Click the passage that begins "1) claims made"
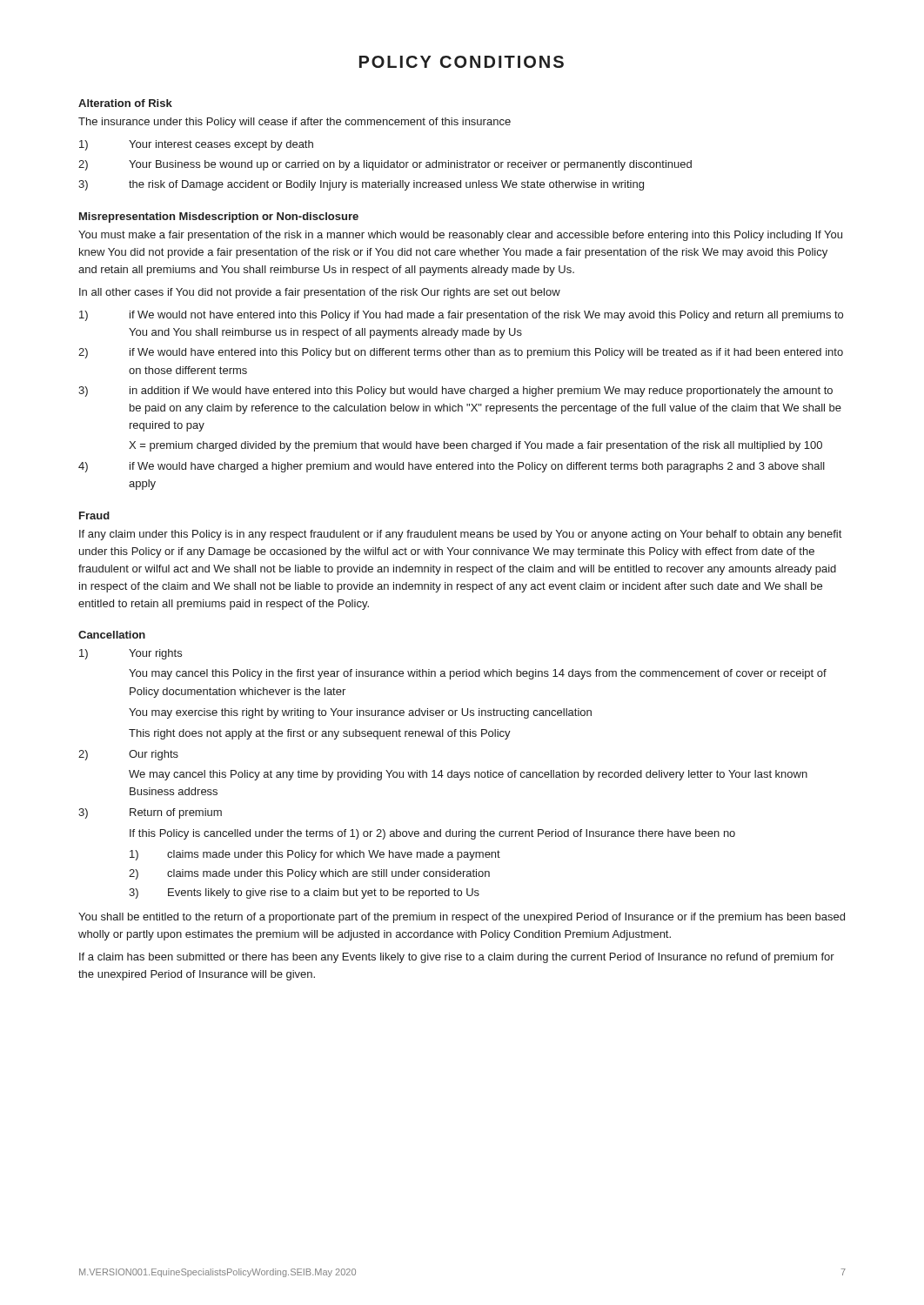The image size is (924, 1305). (487, 854)
